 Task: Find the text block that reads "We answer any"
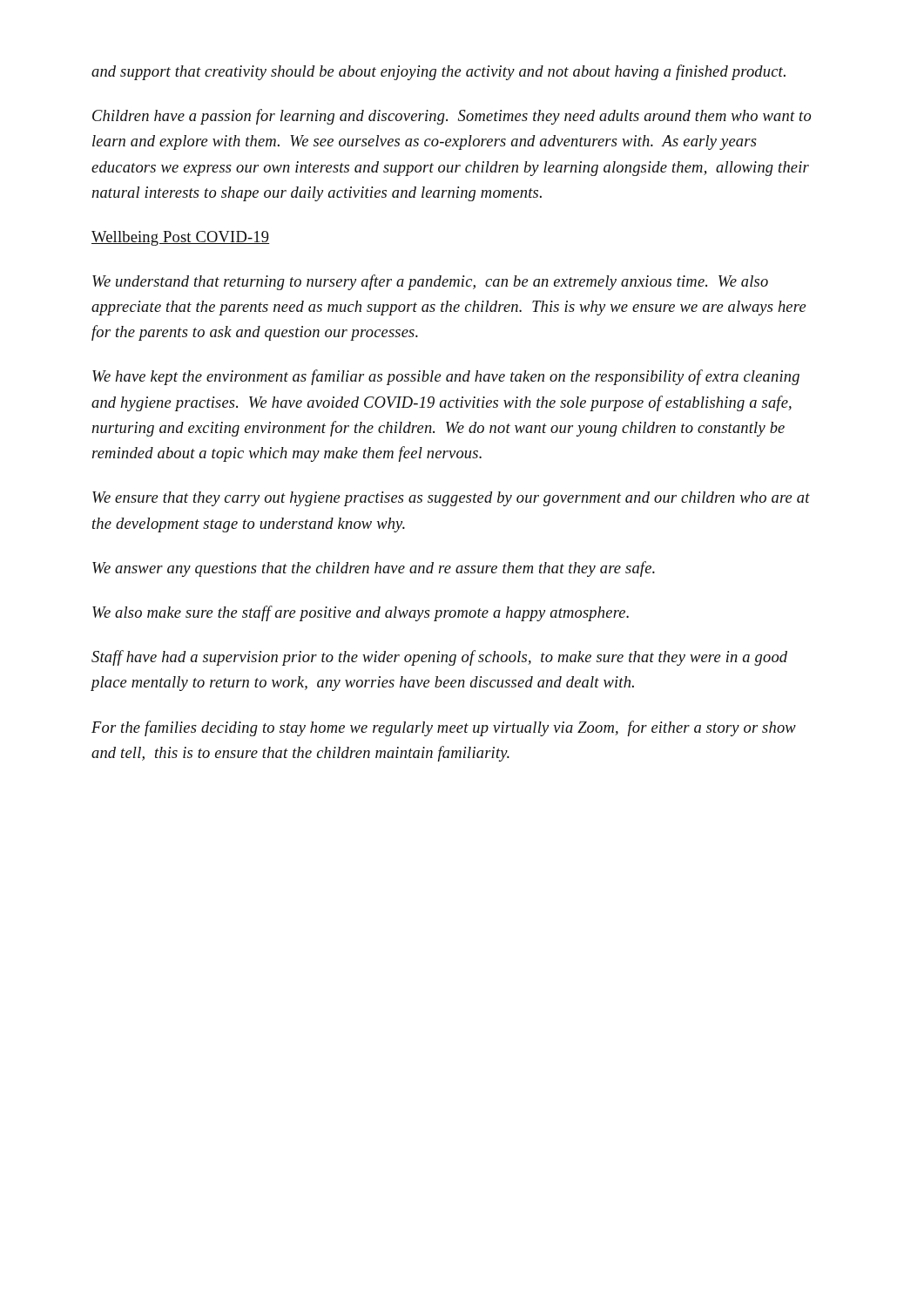tap(374, 568)
